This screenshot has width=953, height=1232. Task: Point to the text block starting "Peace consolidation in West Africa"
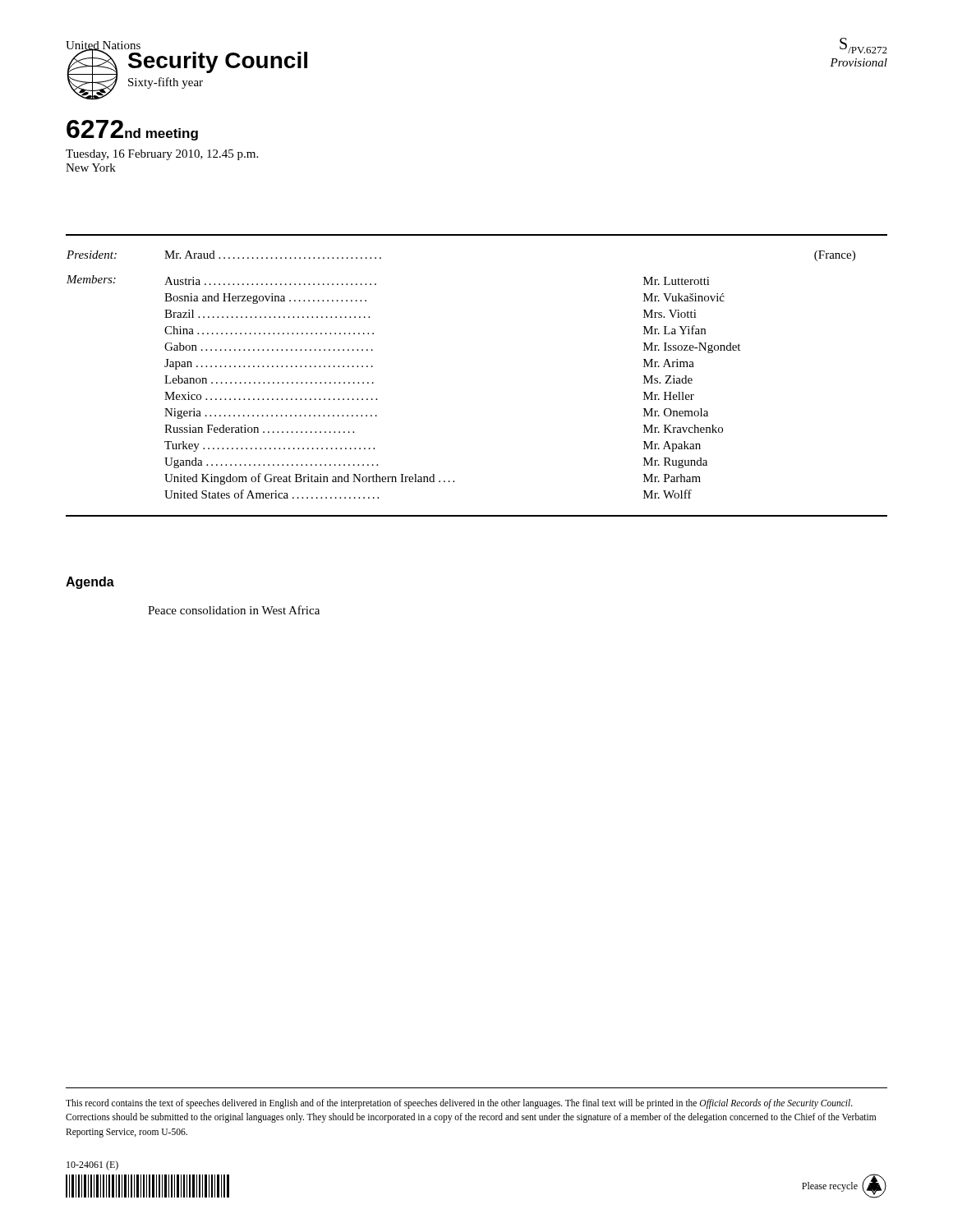point(234,610)
